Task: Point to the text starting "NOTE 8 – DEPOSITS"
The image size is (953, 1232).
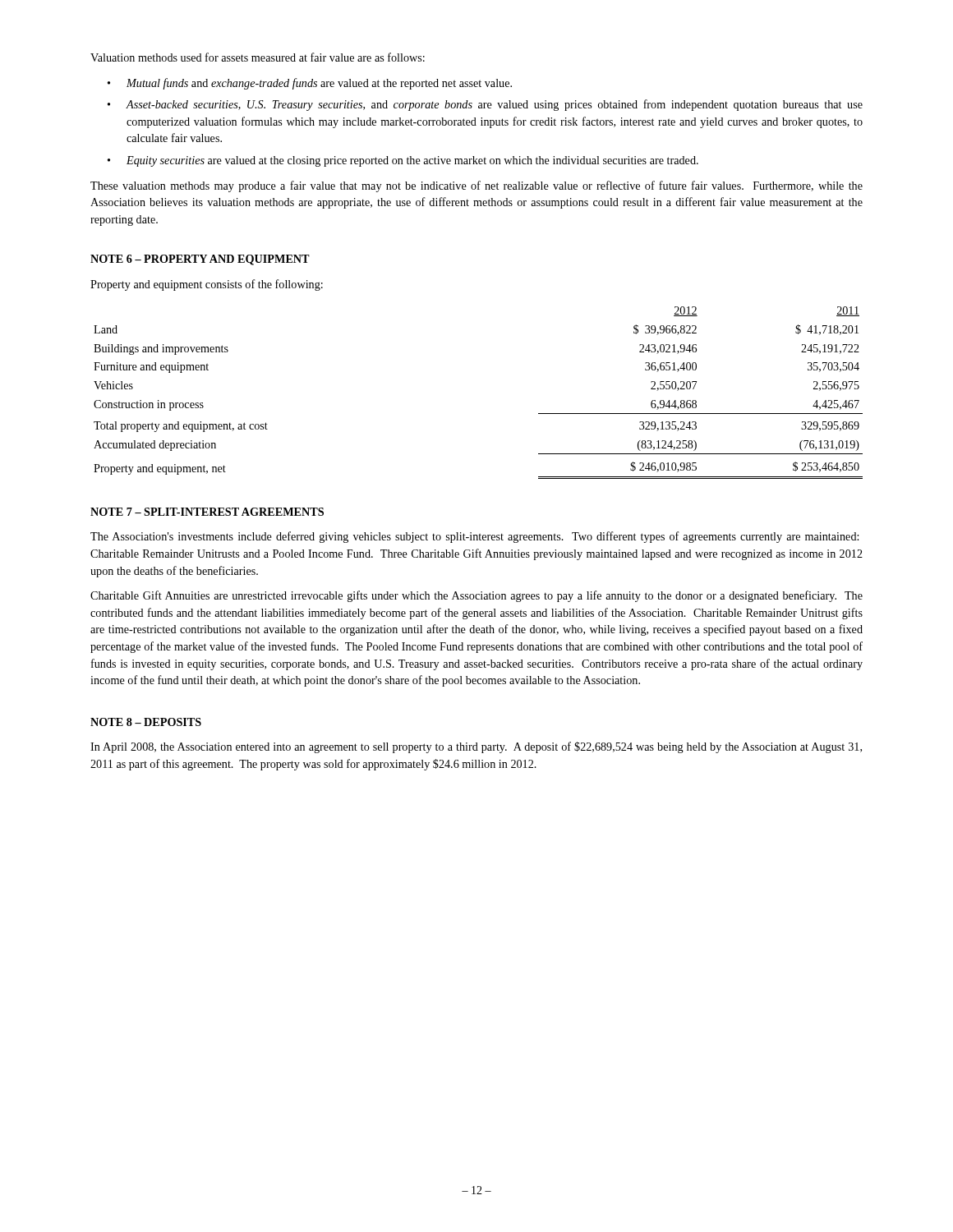Action: (146, 722)
